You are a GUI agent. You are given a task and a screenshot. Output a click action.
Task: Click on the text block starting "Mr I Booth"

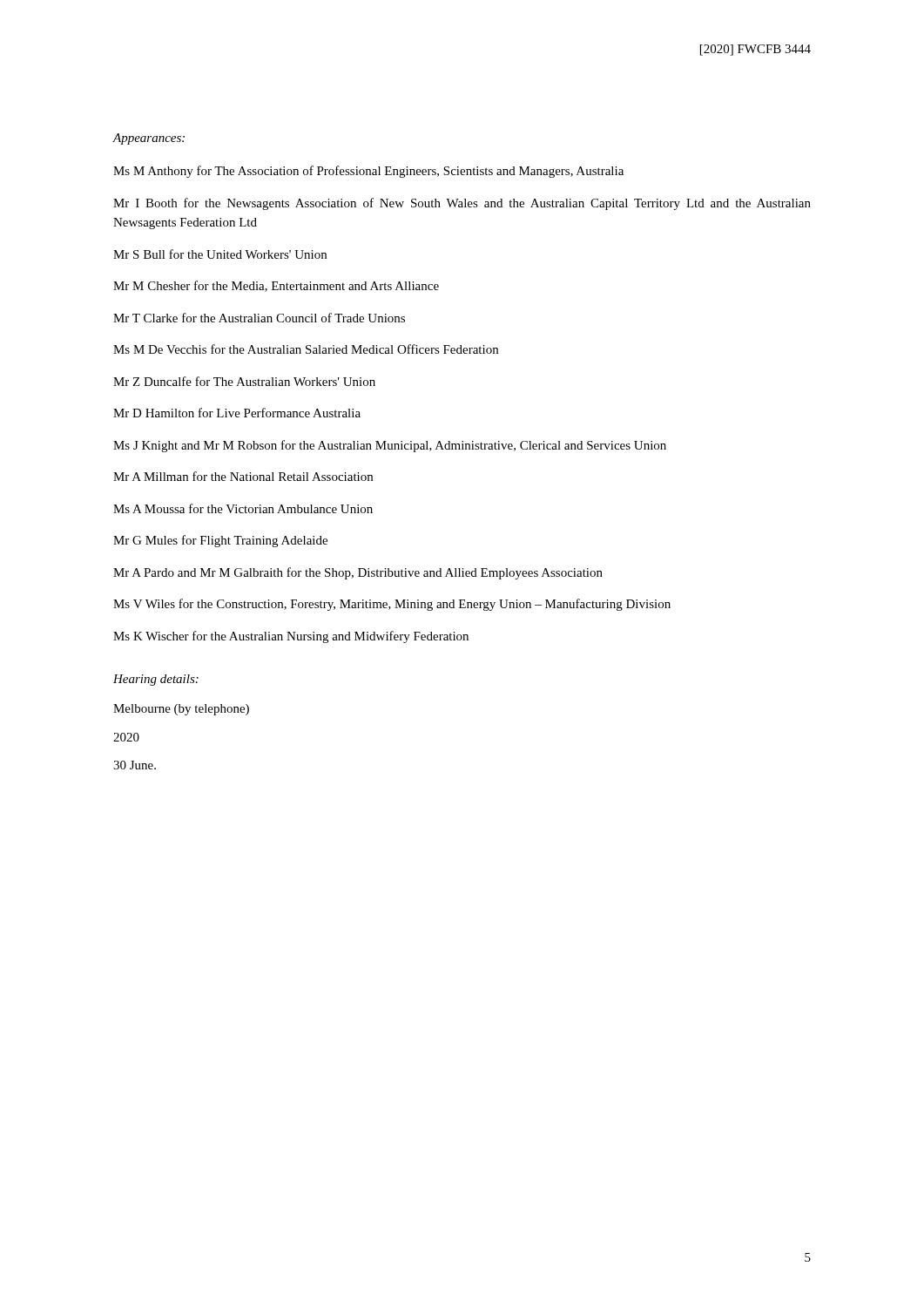(462, 212)
